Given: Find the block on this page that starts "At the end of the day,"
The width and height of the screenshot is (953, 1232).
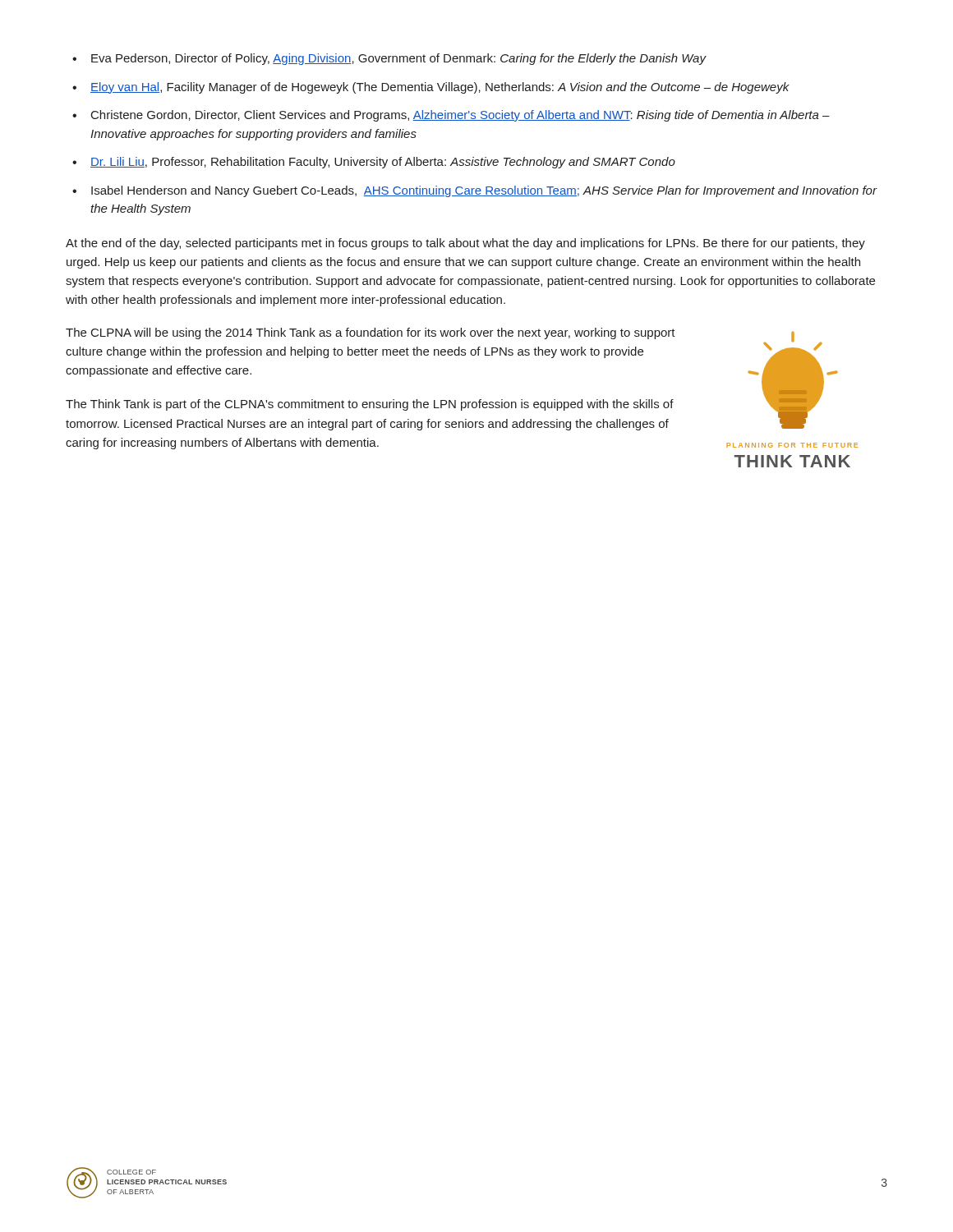Looking at the screenshot, I should pyautogui.click(x=471, y=271).
